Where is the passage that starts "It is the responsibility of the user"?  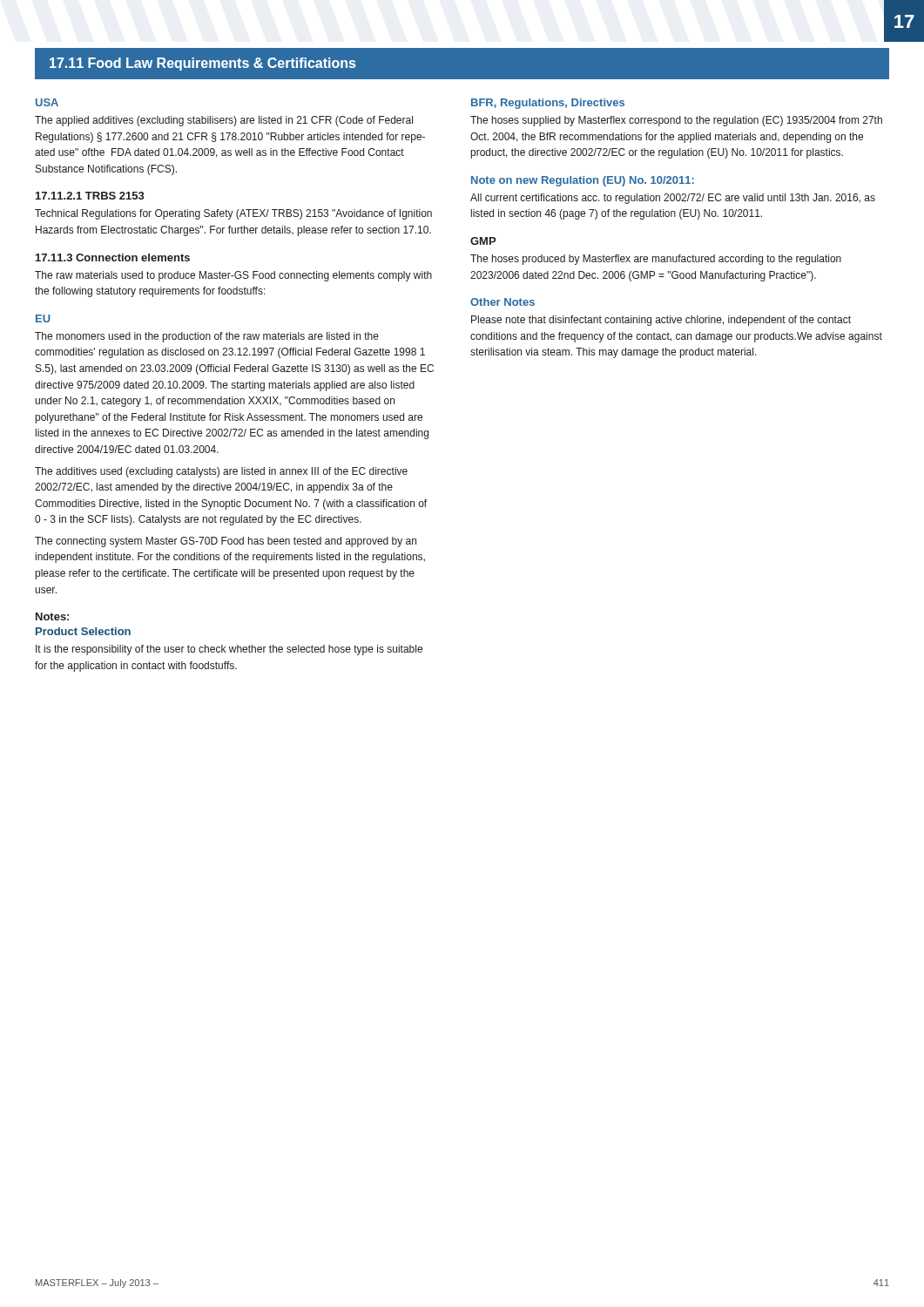pos(229,657)
